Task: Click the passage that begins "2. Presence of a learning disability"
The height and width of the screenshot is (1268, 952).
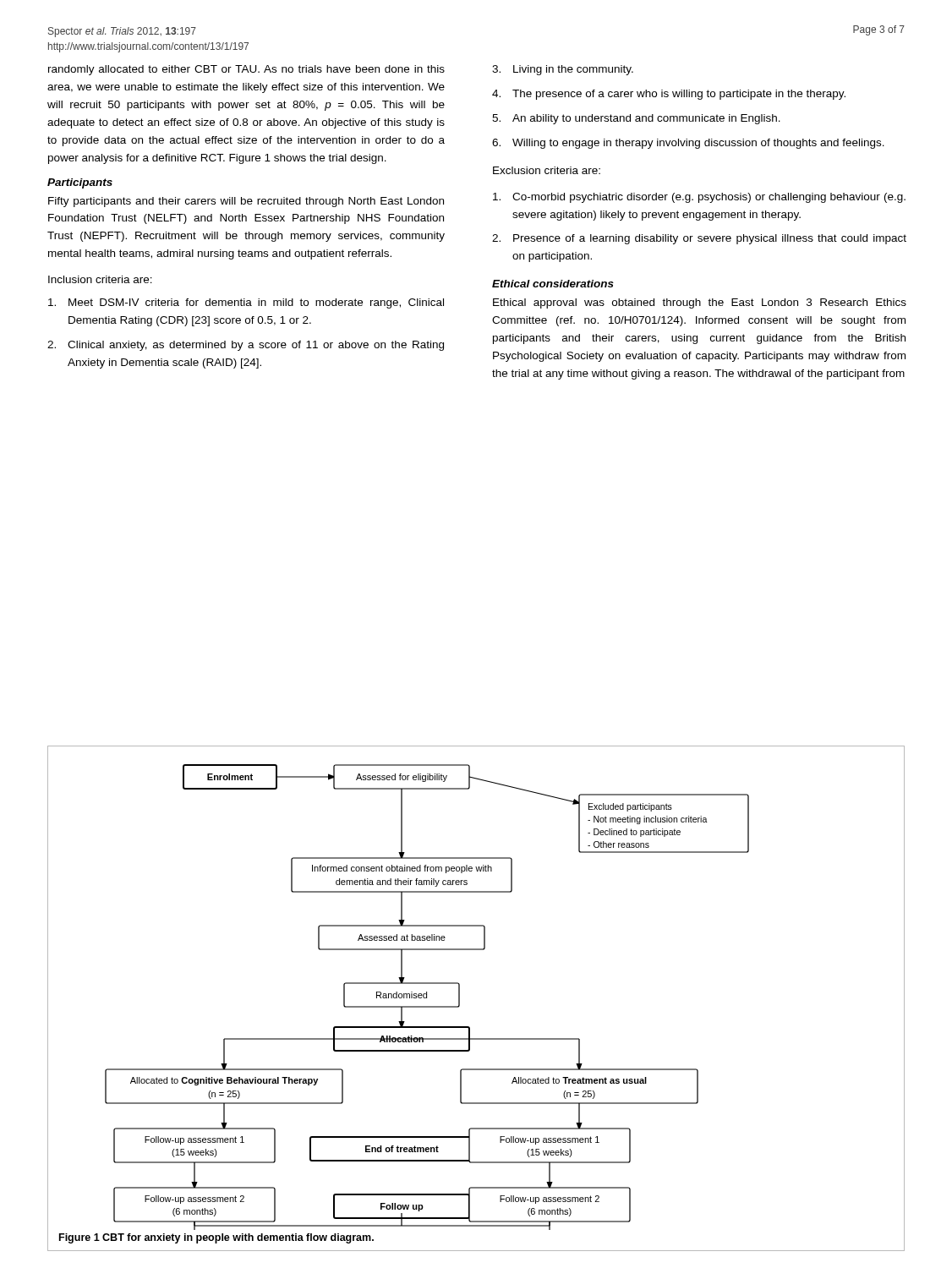Action: [699, 248]
